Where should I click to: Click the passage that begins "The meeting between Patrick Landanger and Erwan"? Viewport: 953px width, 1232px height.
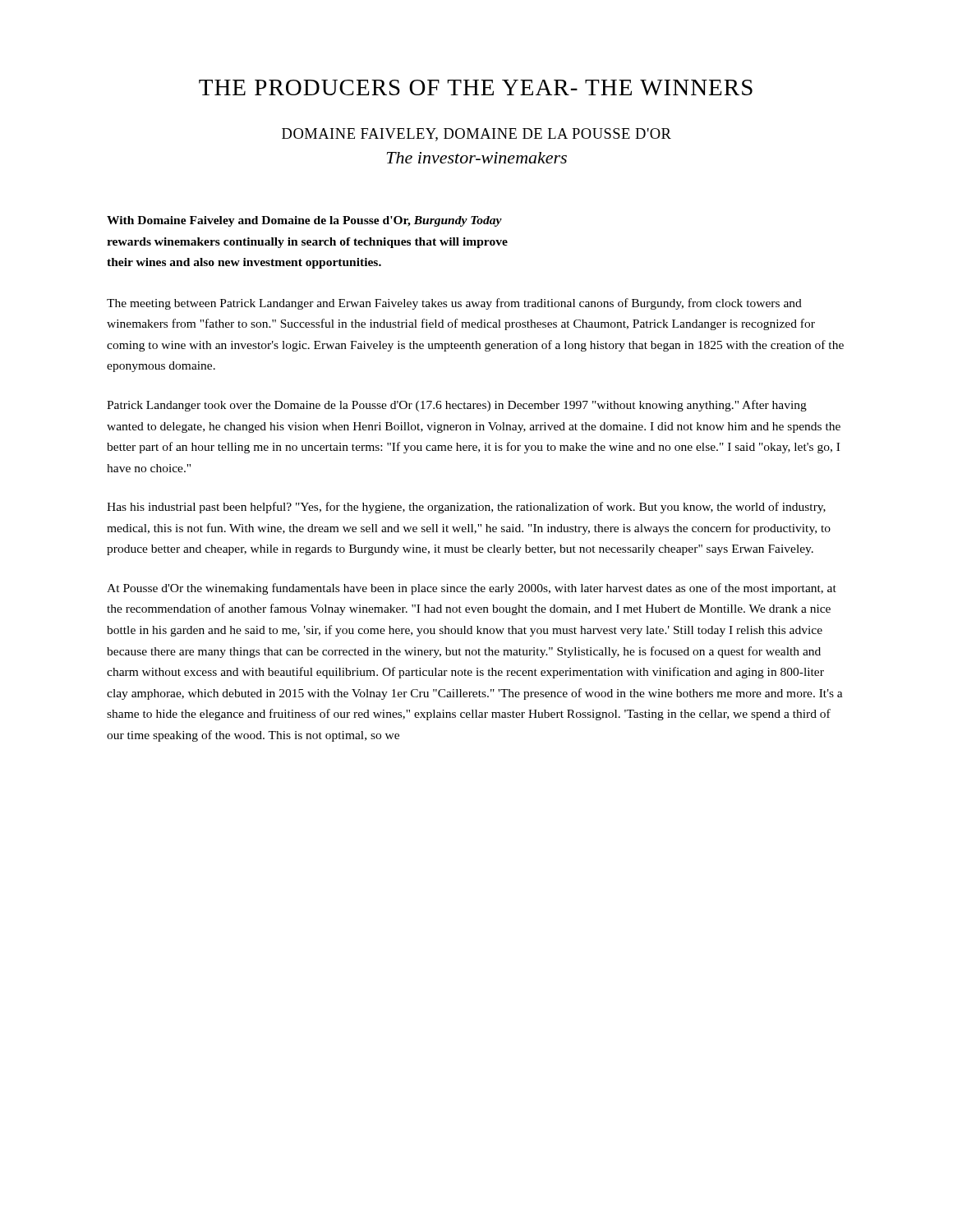(475, 334)
